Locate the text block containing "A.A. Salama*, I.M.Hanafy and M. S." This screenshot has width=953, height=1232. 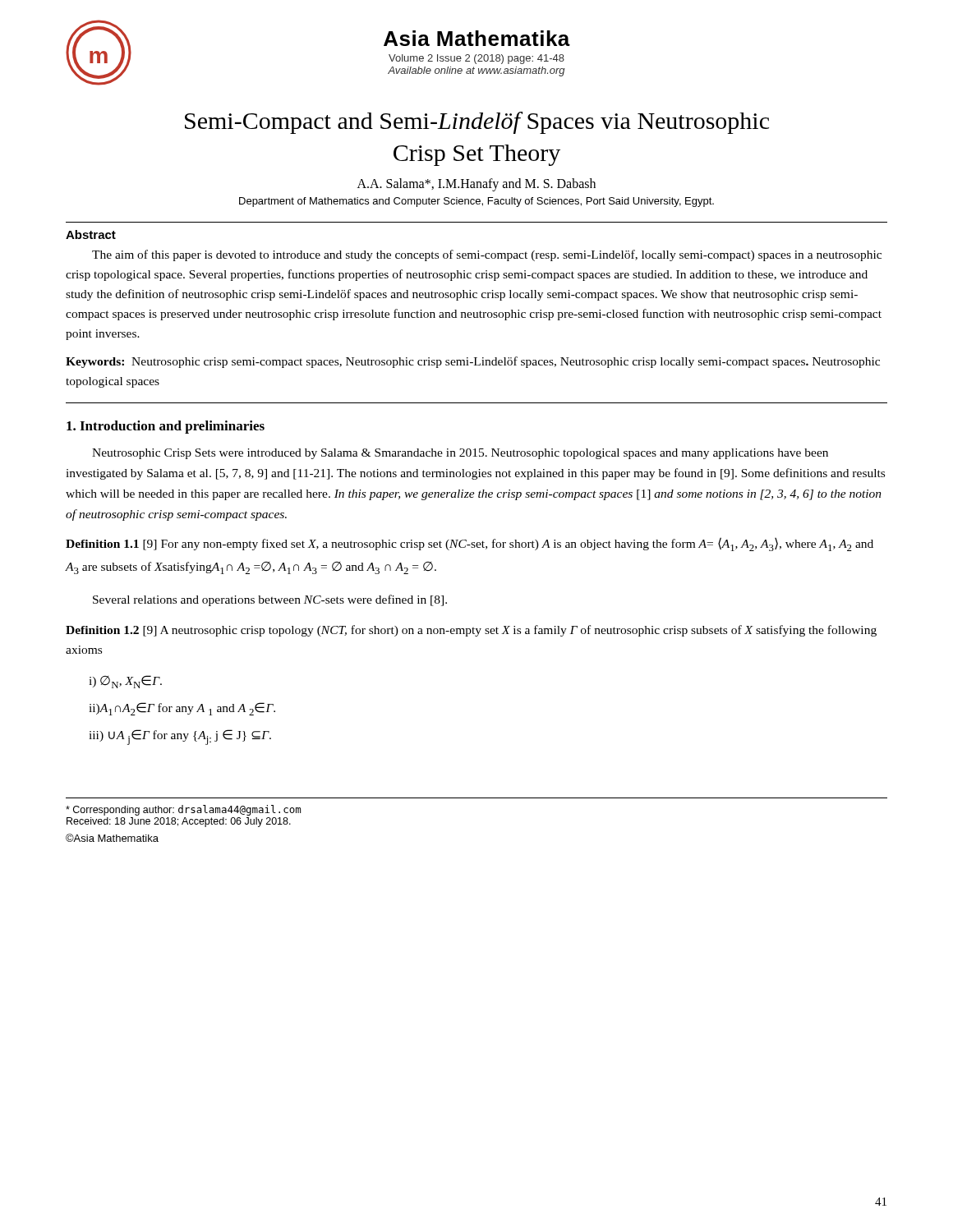pos(476,184)
